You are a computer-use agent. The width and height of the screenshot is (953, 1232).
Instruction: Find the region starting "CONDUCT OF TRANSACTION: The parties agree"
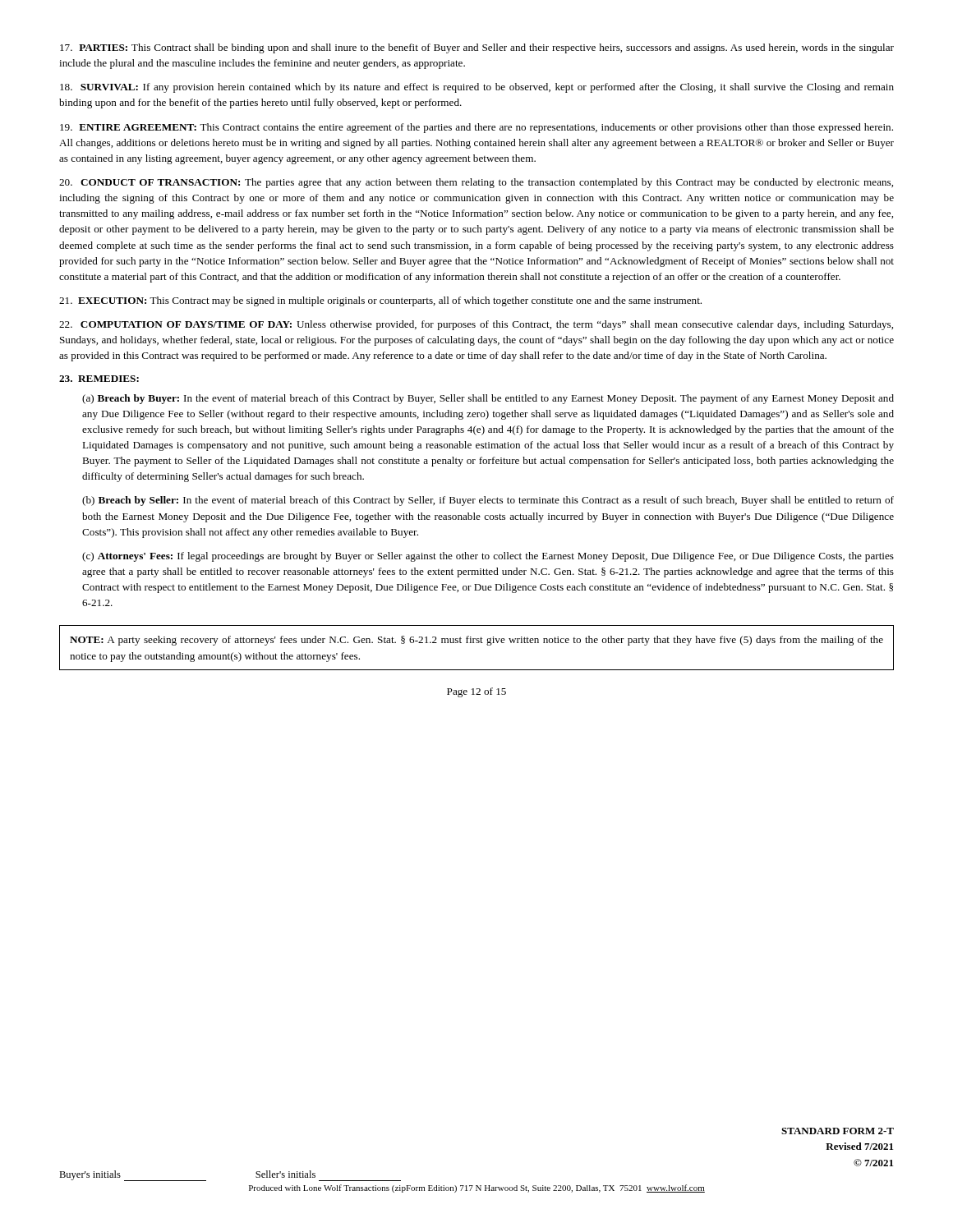click(476, 229)
